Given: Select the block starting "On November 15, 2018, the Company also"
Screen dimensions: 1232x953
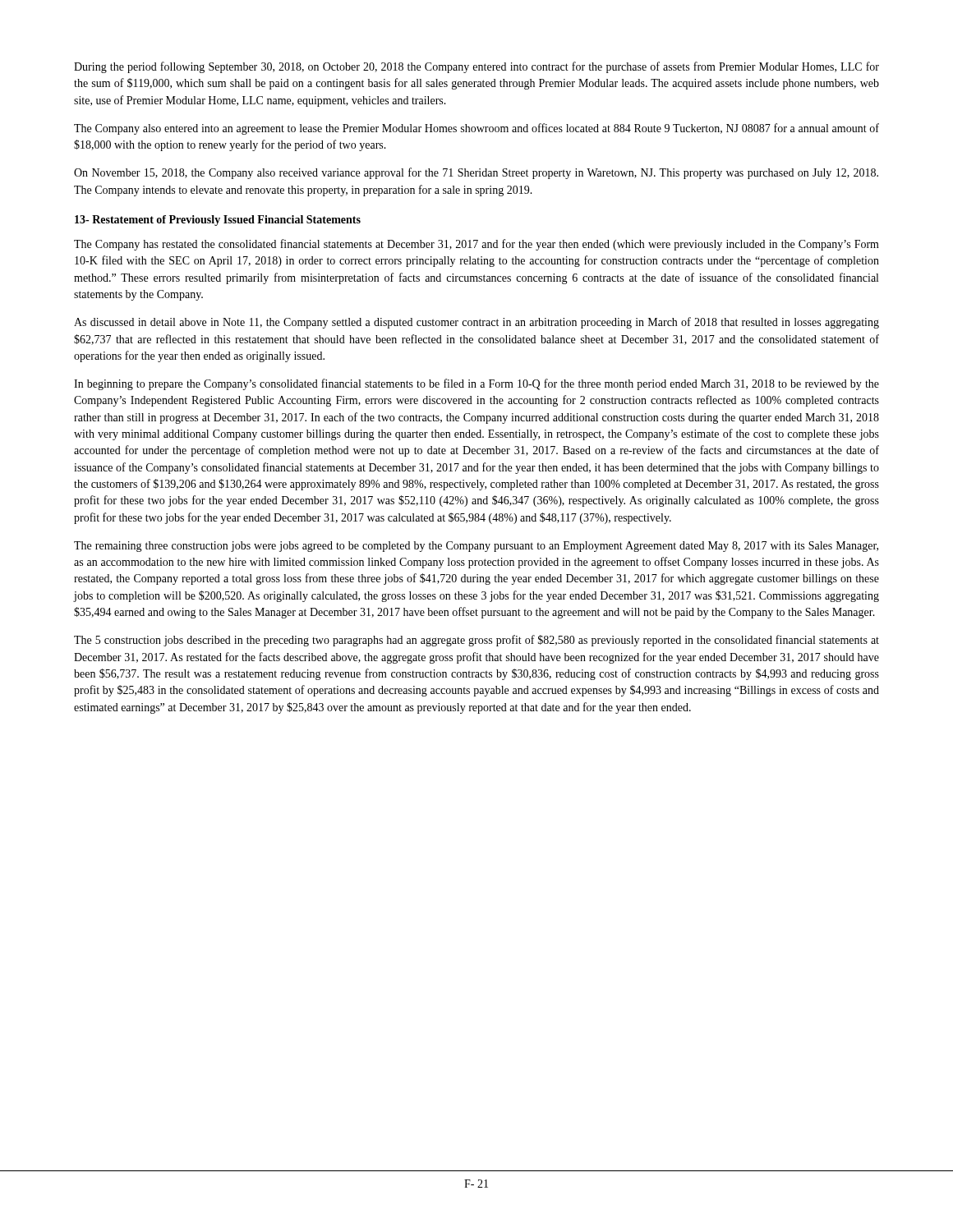Looking at the screenshot, I should click(x=476, y=182).
